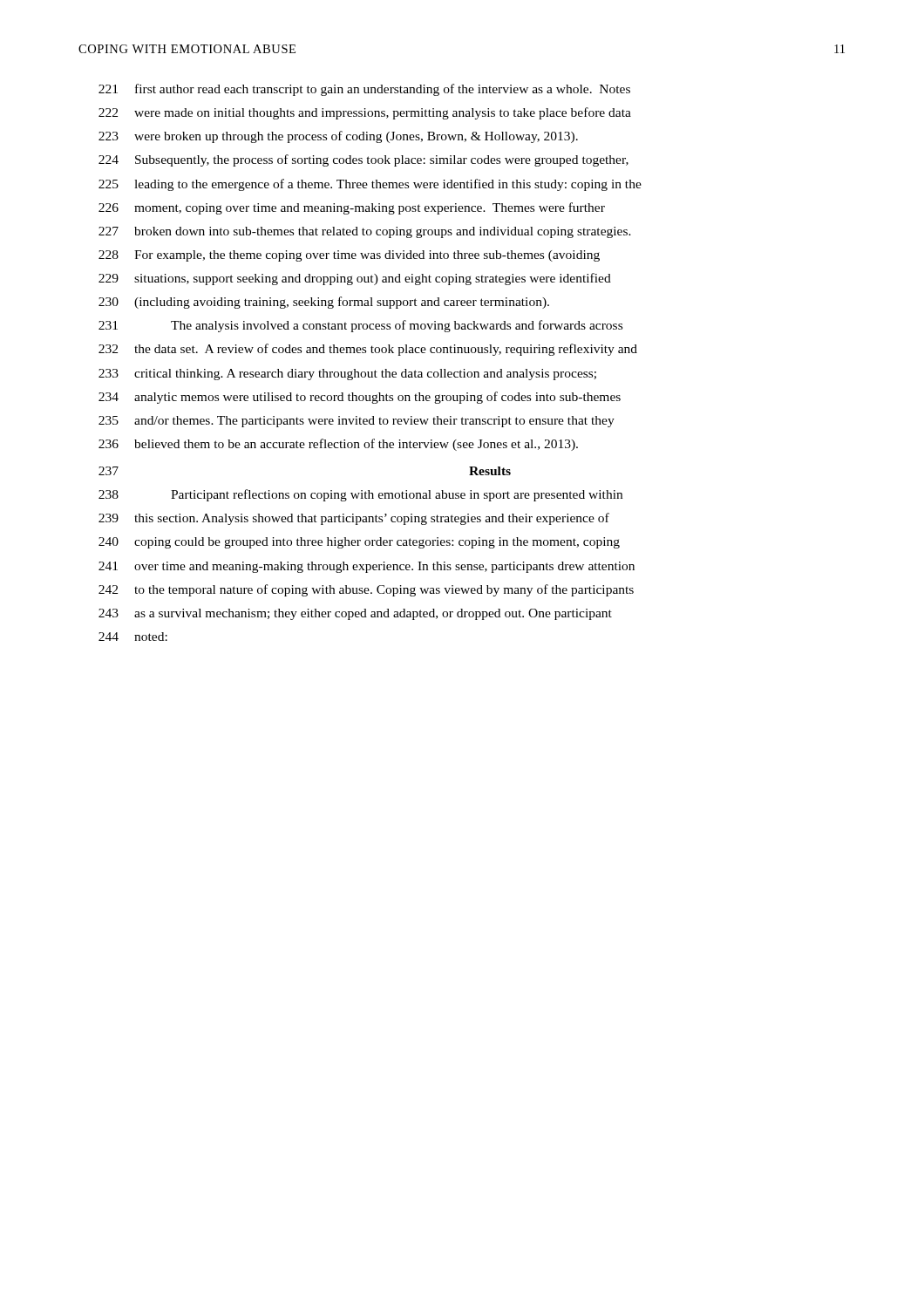Locate the block of text that opens with "226 moment, coping over"
The height and width of the screenshot is (1308, 924).
pyautogui.click(x=462, y=207)
